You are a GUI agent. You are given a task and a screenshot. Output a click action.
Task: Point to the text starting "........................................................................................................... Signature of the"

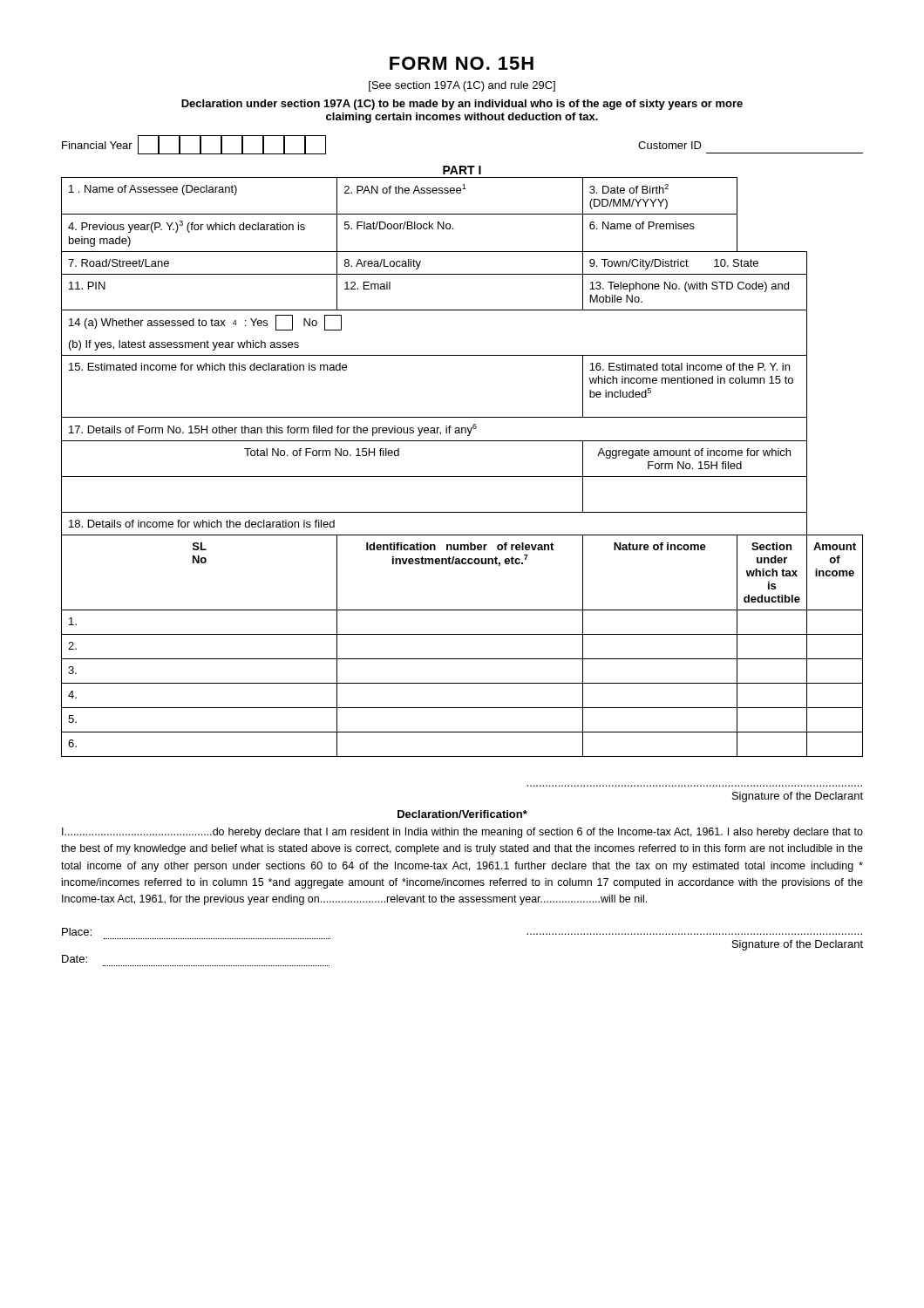[x=695, y=937]
